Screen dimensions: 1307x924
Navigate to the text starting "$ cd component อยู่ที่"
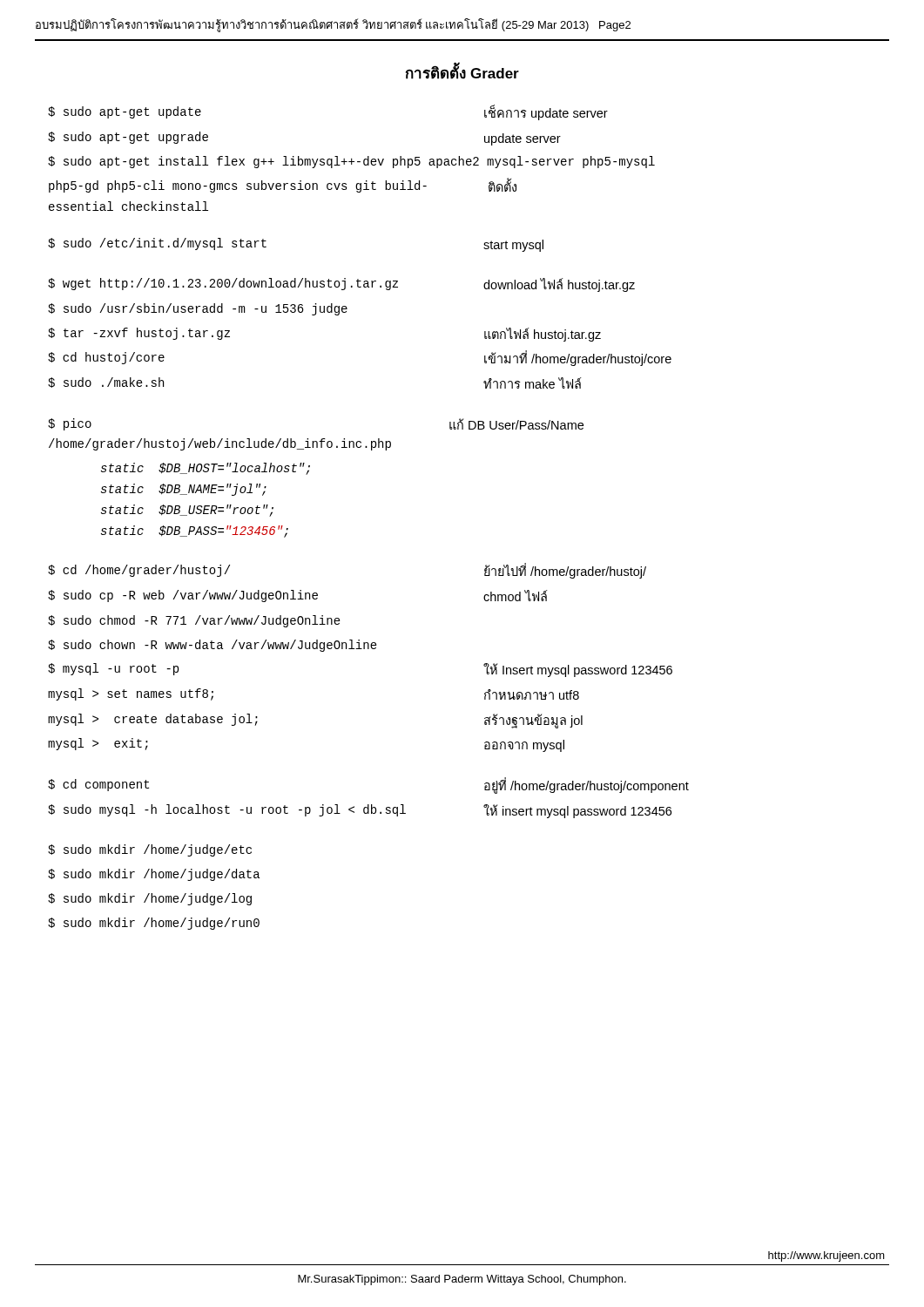[94, 786]
